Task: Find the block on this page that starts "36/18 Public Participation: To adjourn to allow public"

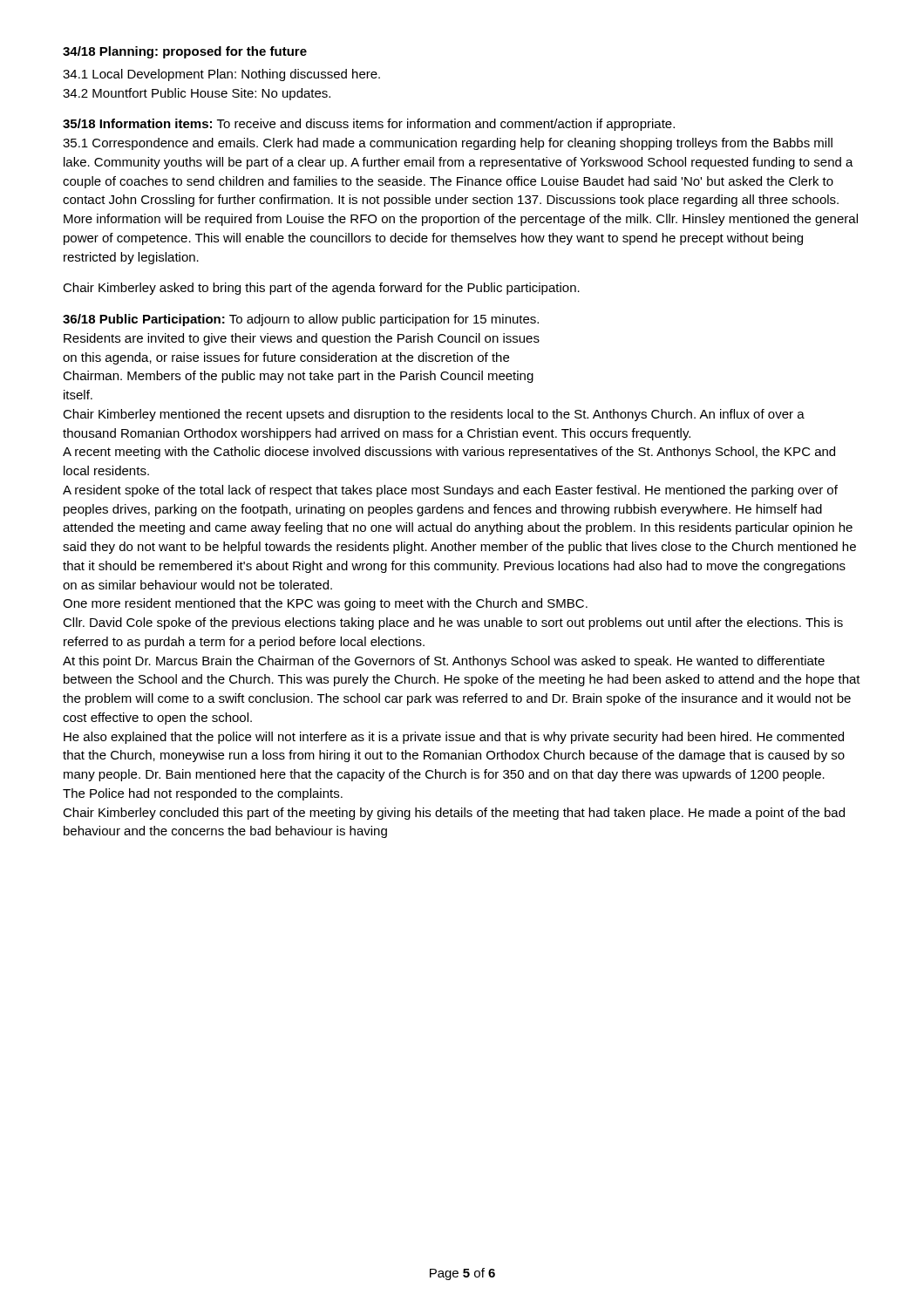Action: (461, 575)
